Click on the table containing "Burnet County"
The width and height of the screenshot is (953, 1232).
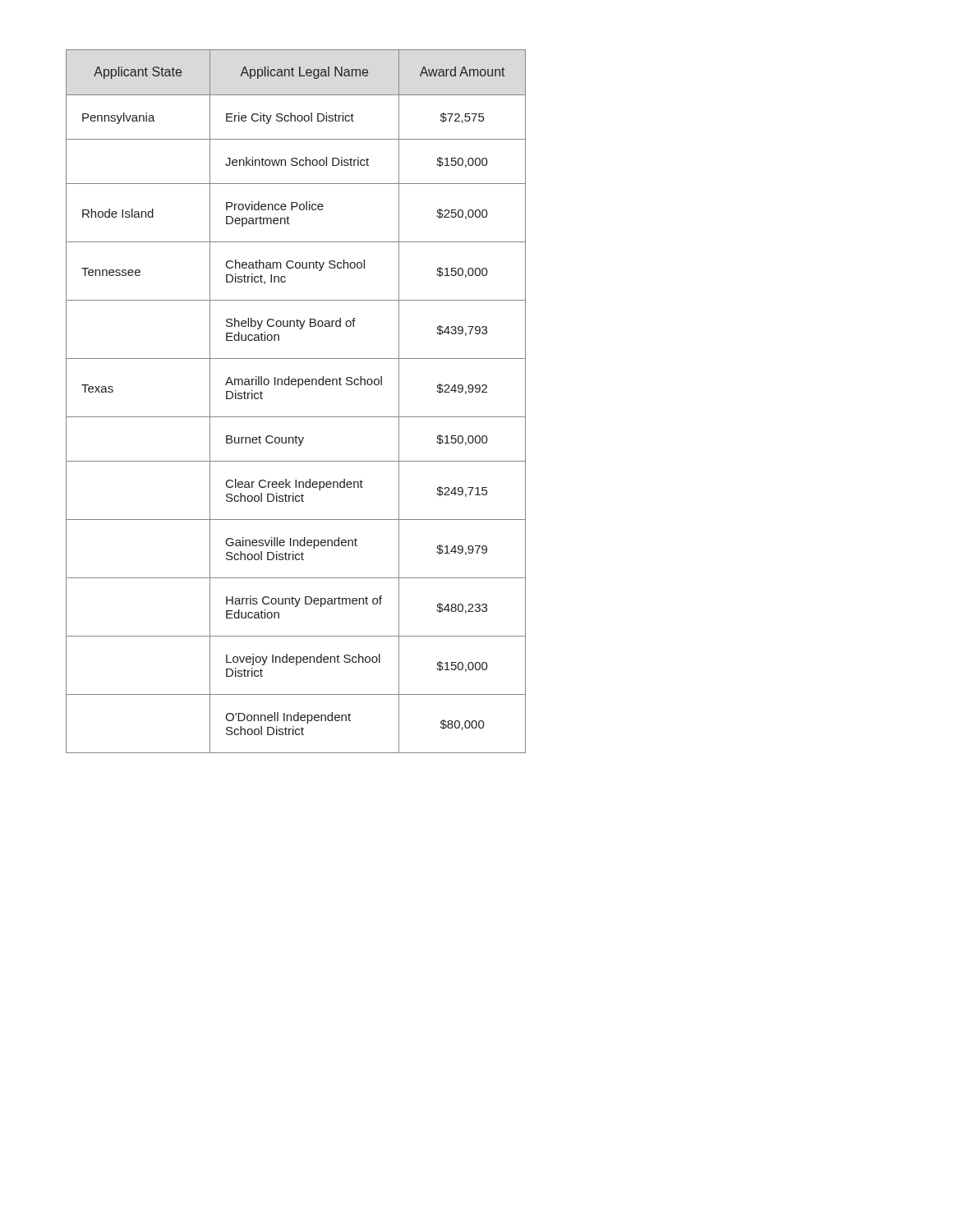pyautogui.click(x=296, y=401)
